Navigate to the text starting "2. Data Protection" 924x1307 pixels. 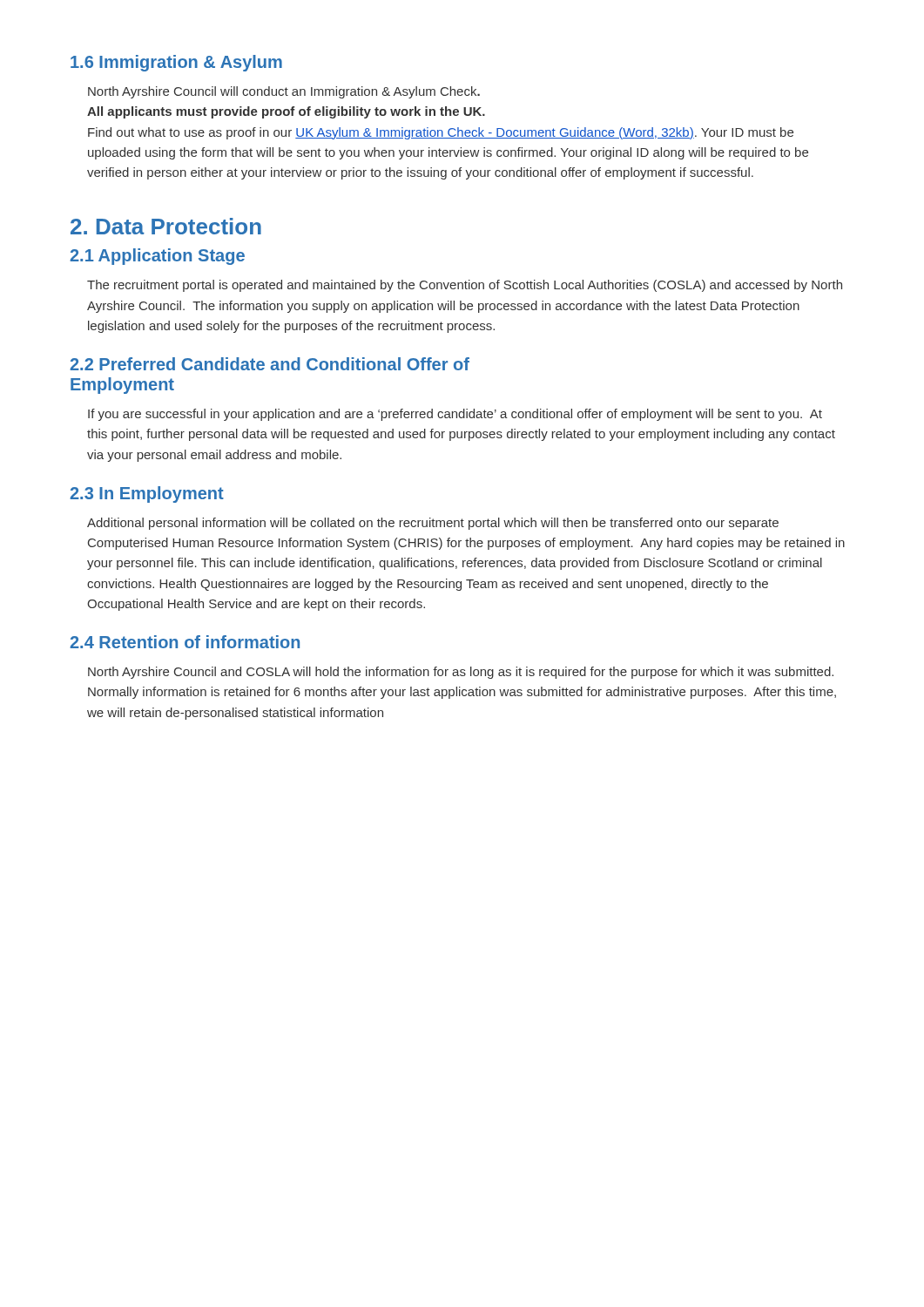pyautogui.click(x=166, y=226)
